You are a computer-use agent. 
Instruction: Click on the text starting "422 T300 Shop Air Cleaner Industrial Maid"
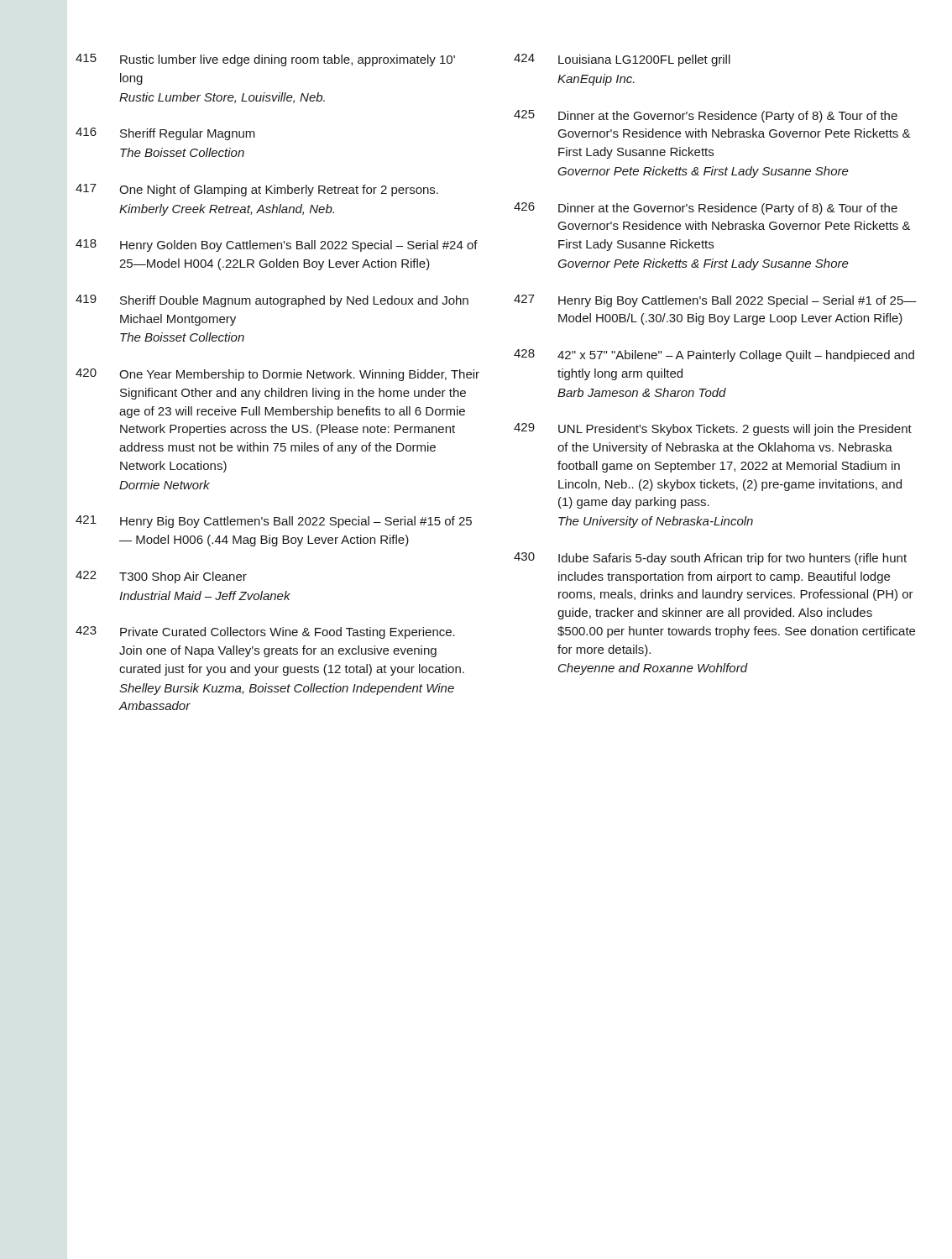278,586
